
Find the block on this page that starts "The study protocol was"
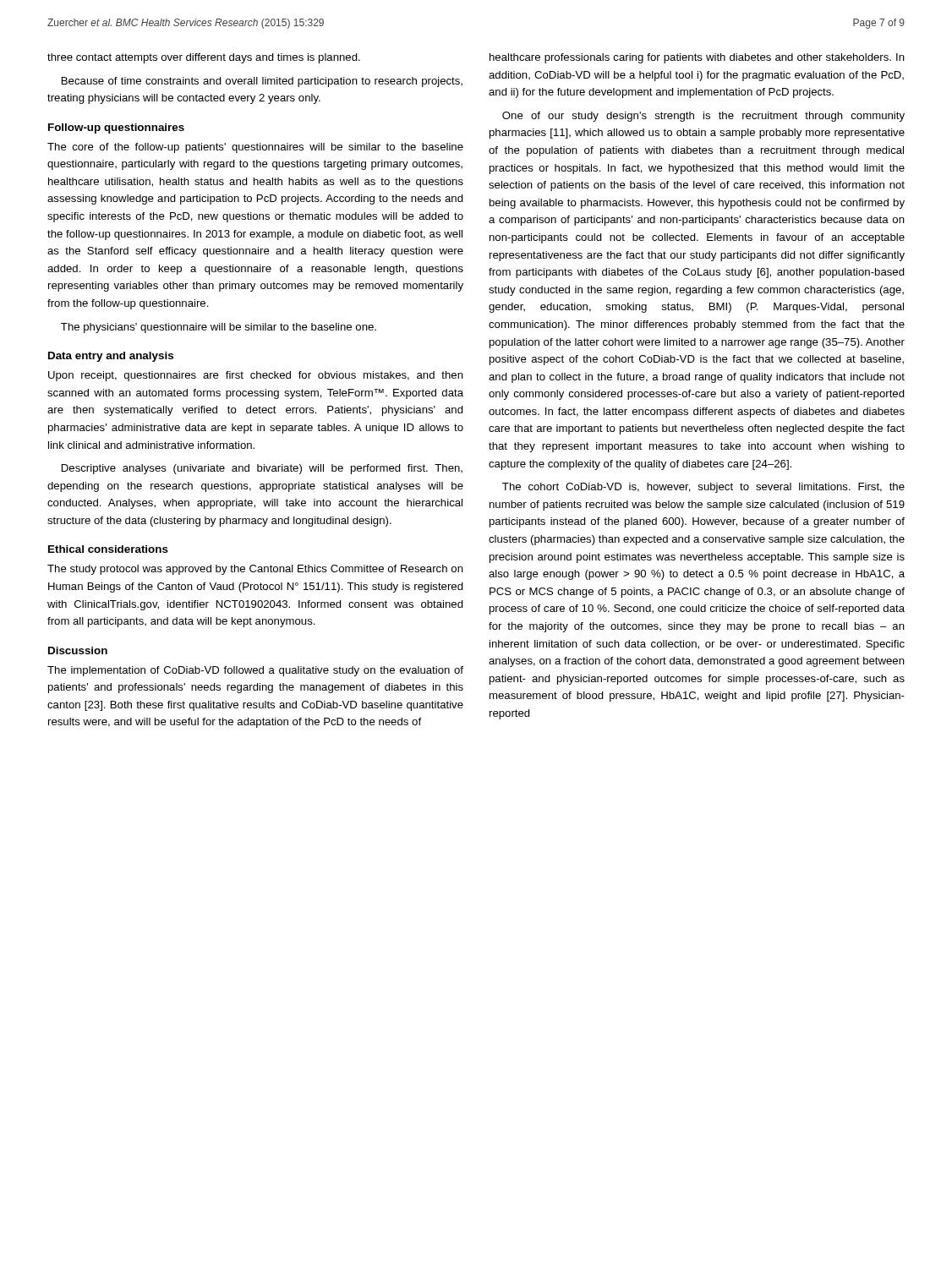coord(255,596)
